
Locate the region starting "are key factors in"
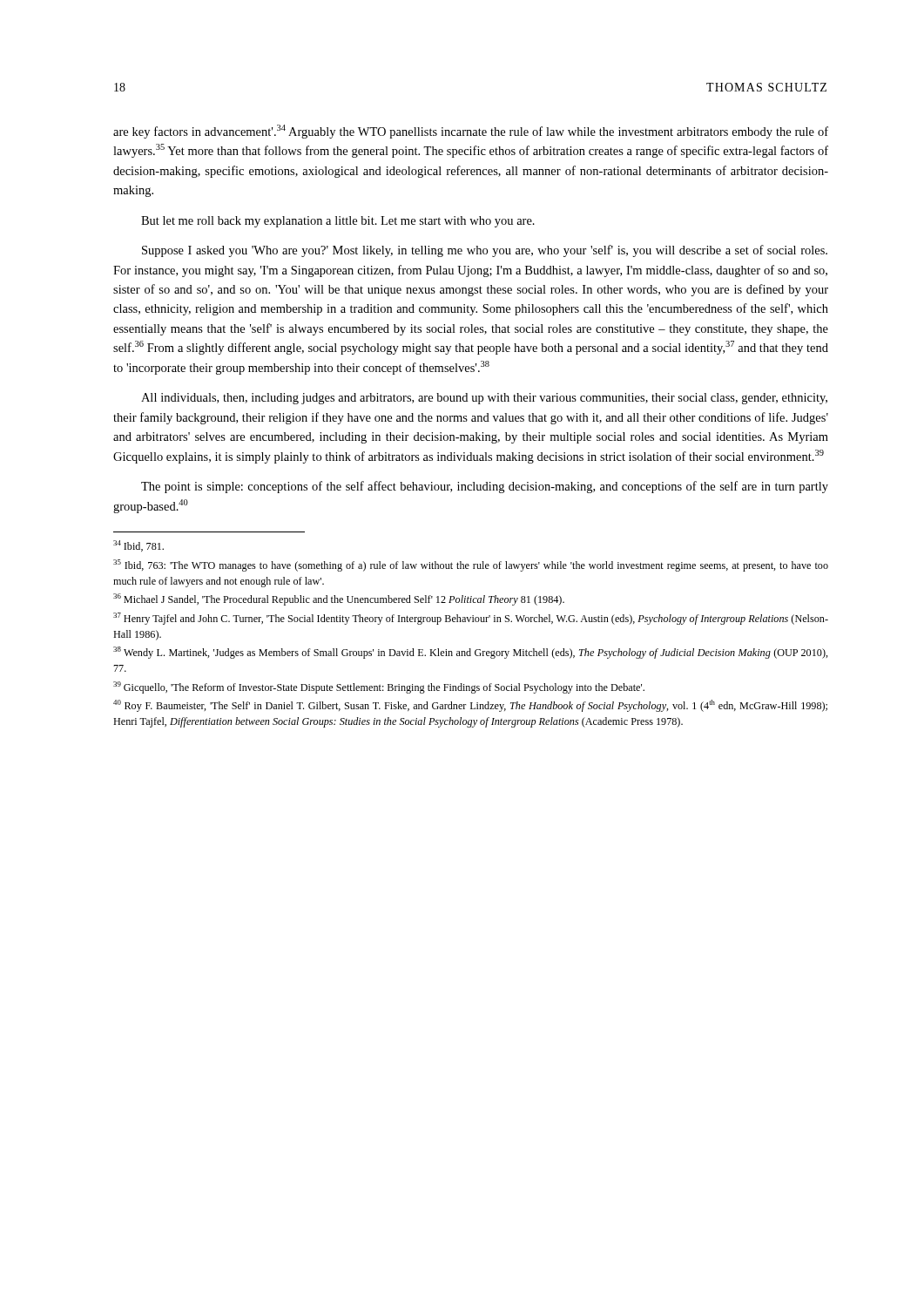471,161
